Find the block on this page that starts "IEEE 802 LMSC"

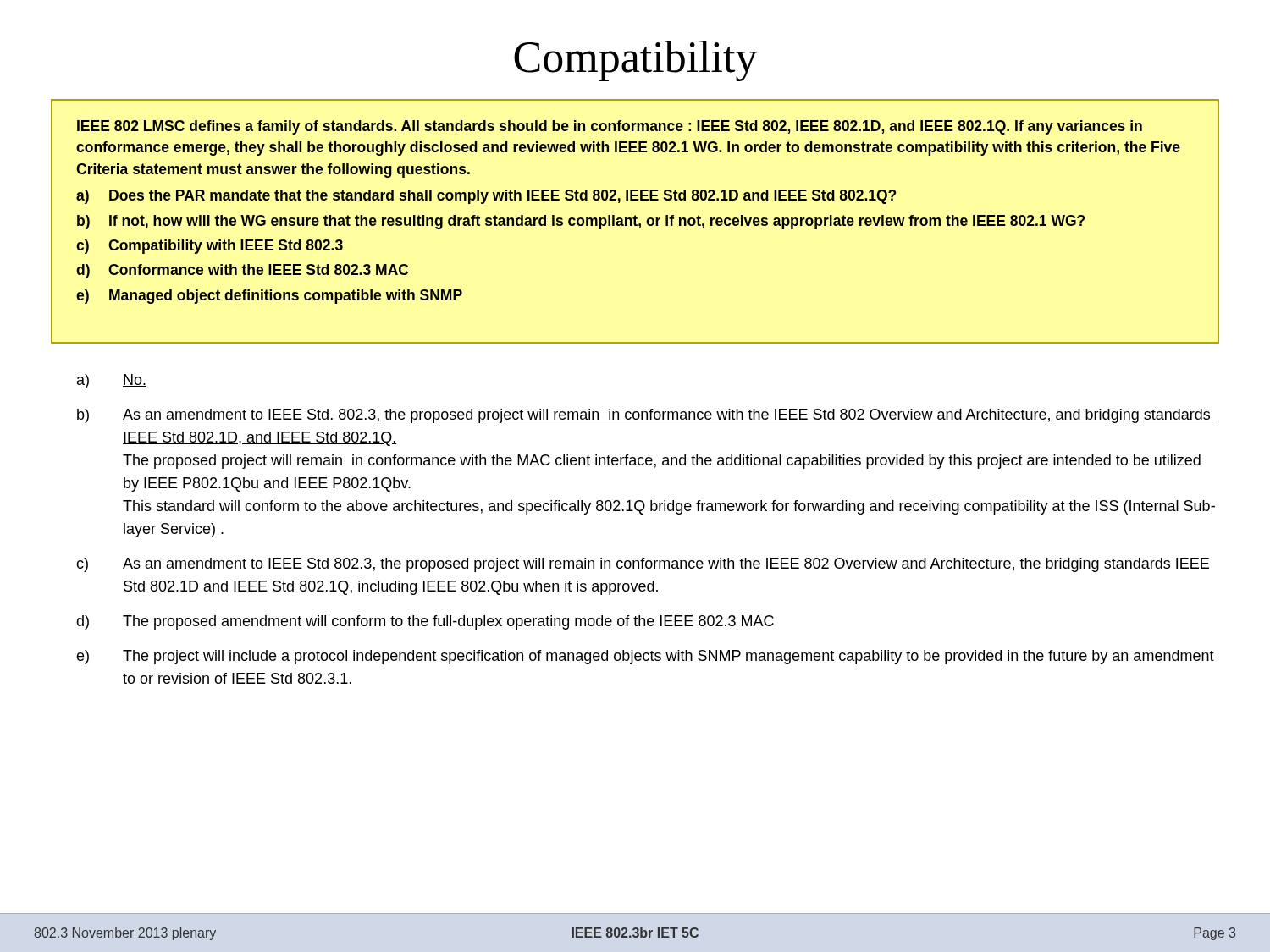[635, 223]
